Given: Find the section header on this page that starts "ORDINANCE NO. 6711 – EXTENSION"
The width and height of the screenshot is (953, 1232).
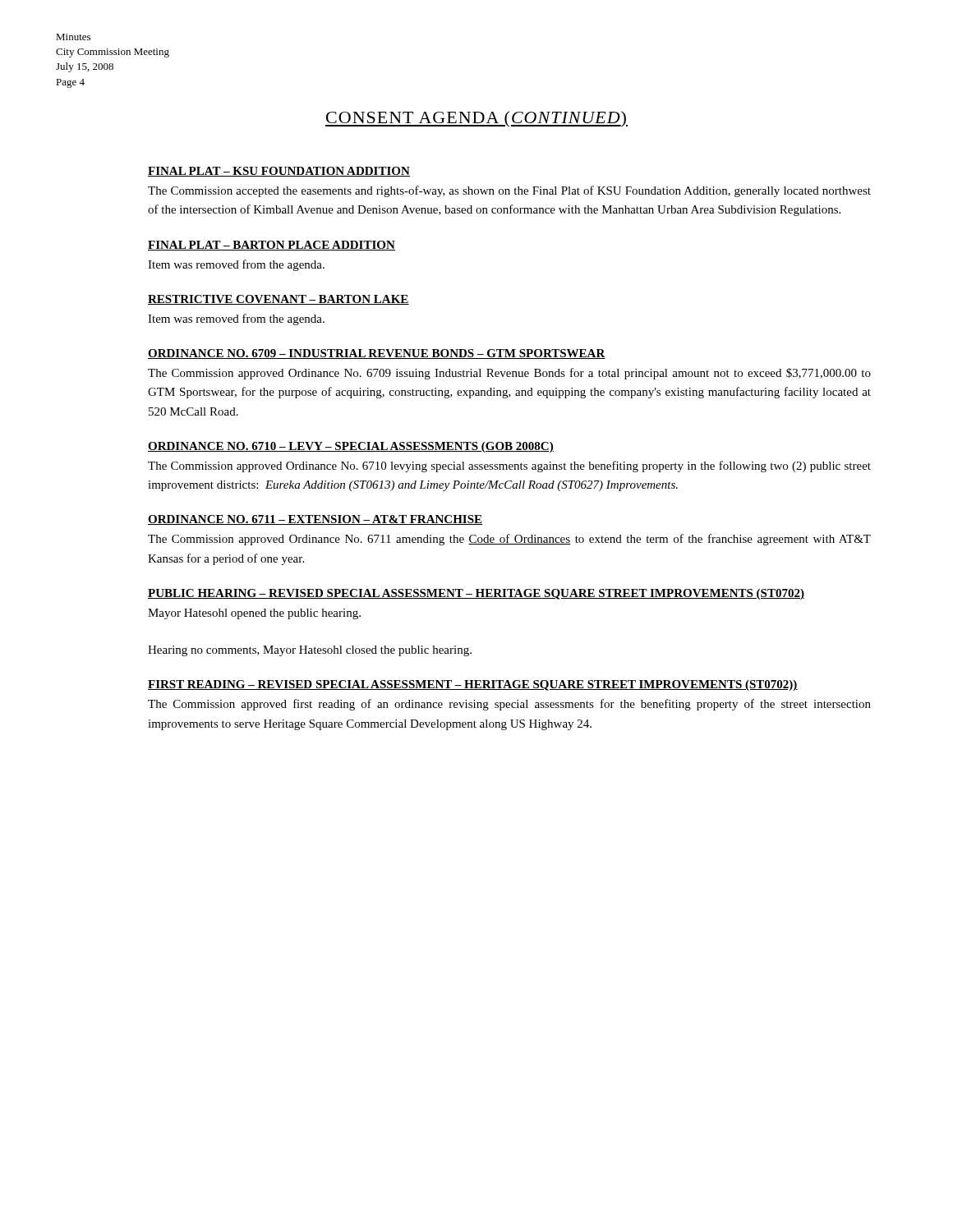Looking at the screenshot, I should (315, 519).
